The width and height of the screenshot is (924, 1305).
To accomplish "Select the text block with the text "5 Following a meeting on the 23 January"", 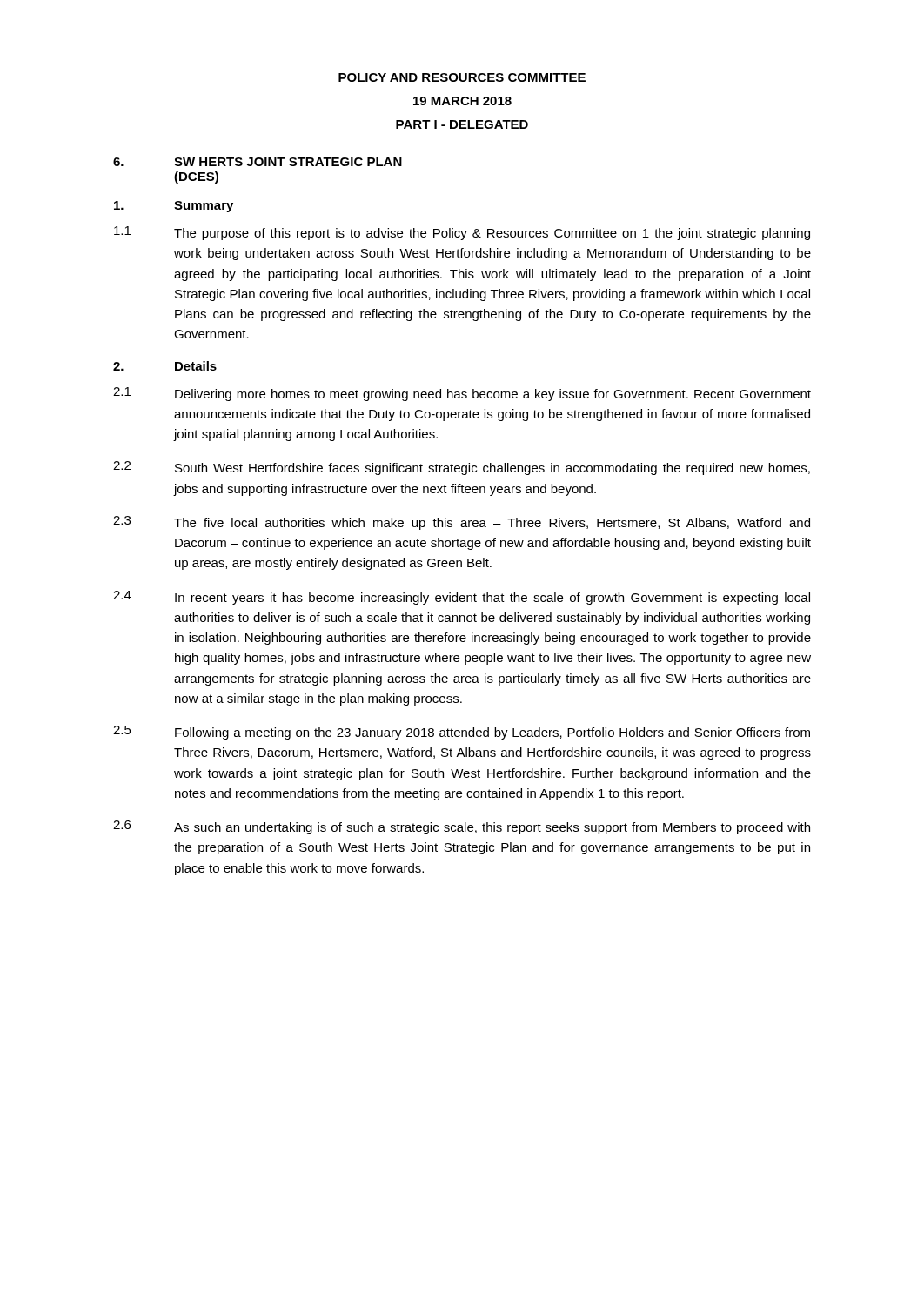I will (462, 763).
